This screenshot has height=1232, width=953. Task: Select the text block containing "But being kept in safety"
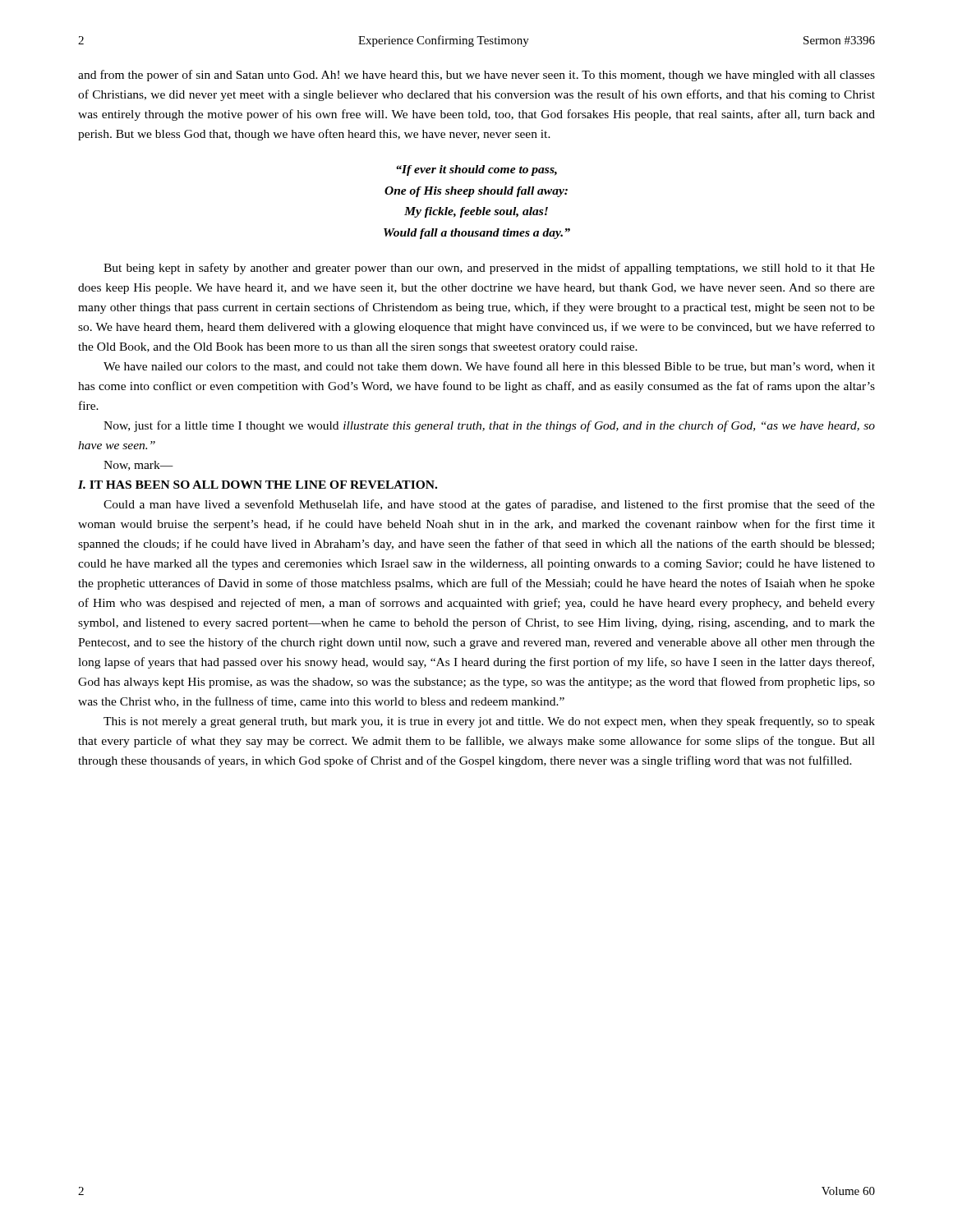pyautogui.click(x=476, y=307)
